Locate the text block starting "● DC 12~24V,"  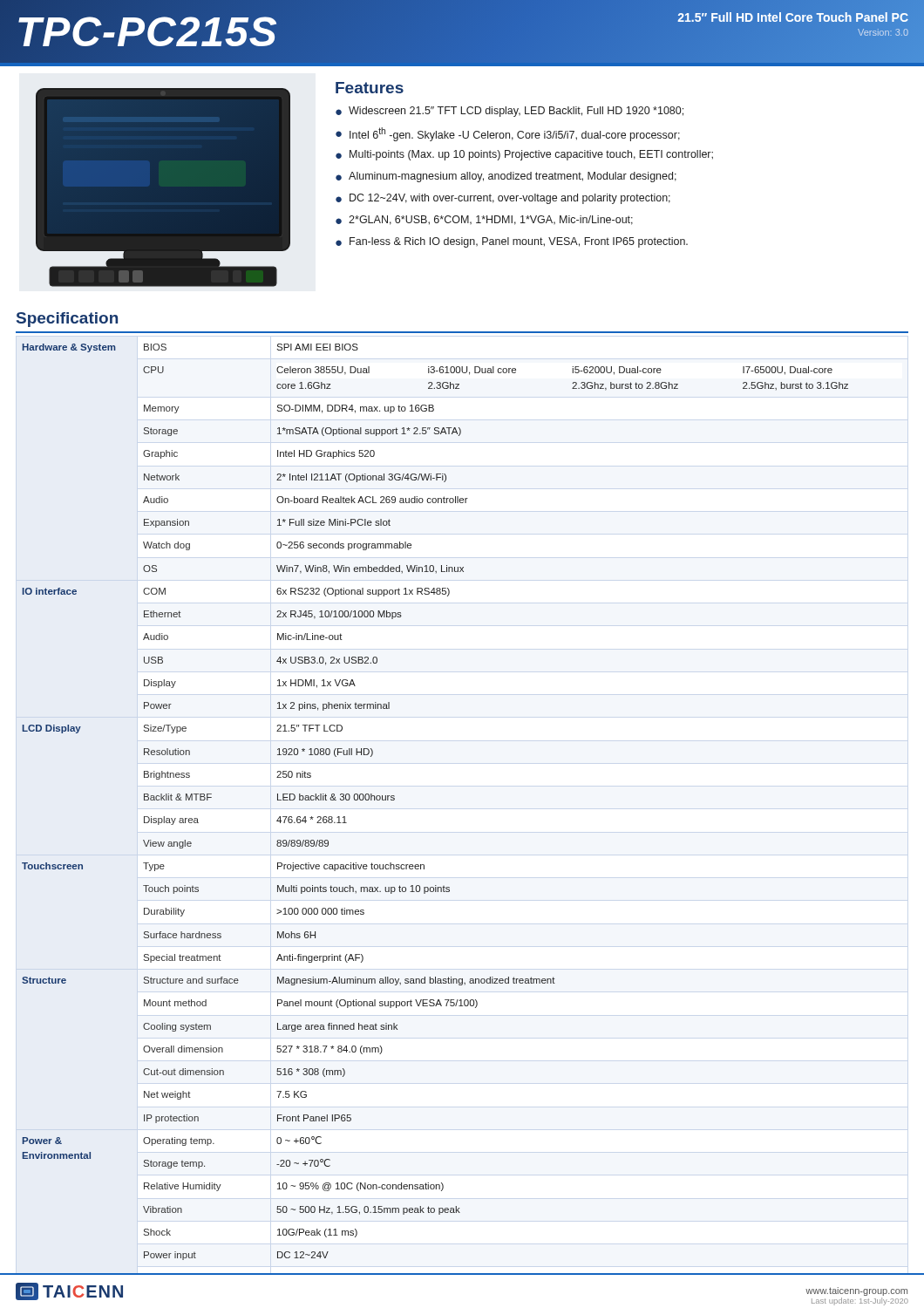point(503,199)
